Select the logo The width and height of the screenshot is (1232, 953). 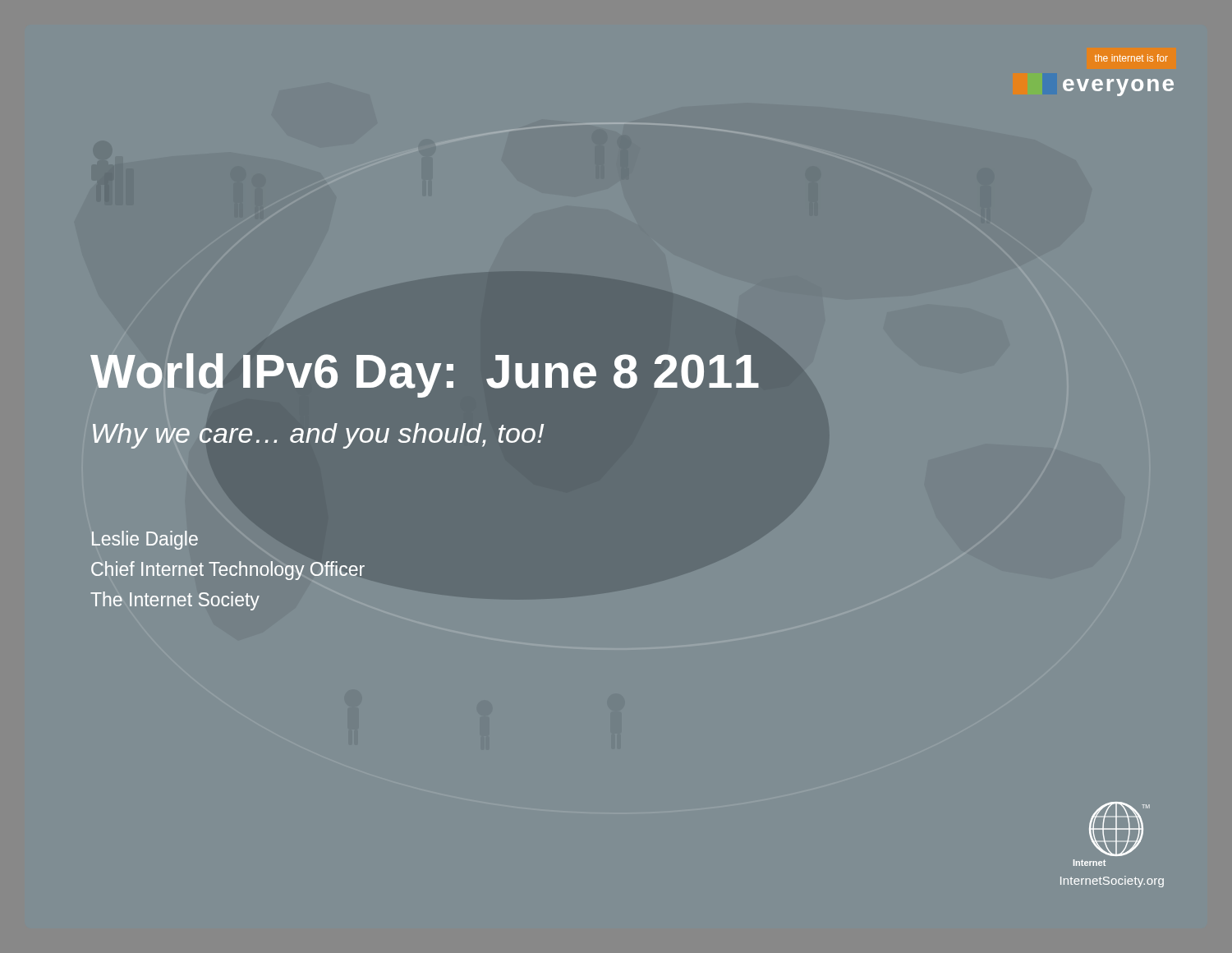(1112, 844)
